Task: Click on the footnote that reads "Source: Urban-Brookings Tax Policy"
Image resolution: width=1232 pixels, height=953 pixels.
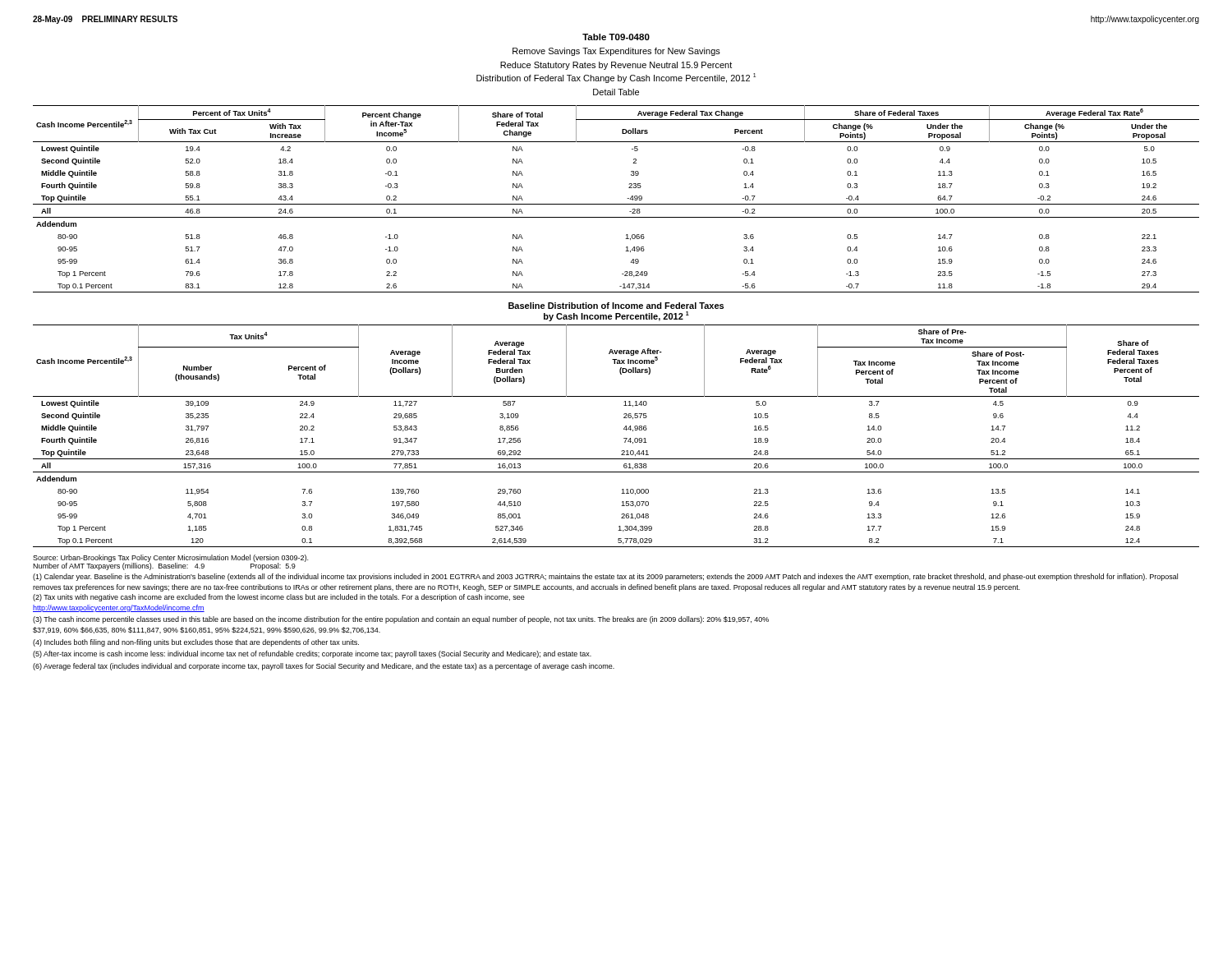Action: 171,562
